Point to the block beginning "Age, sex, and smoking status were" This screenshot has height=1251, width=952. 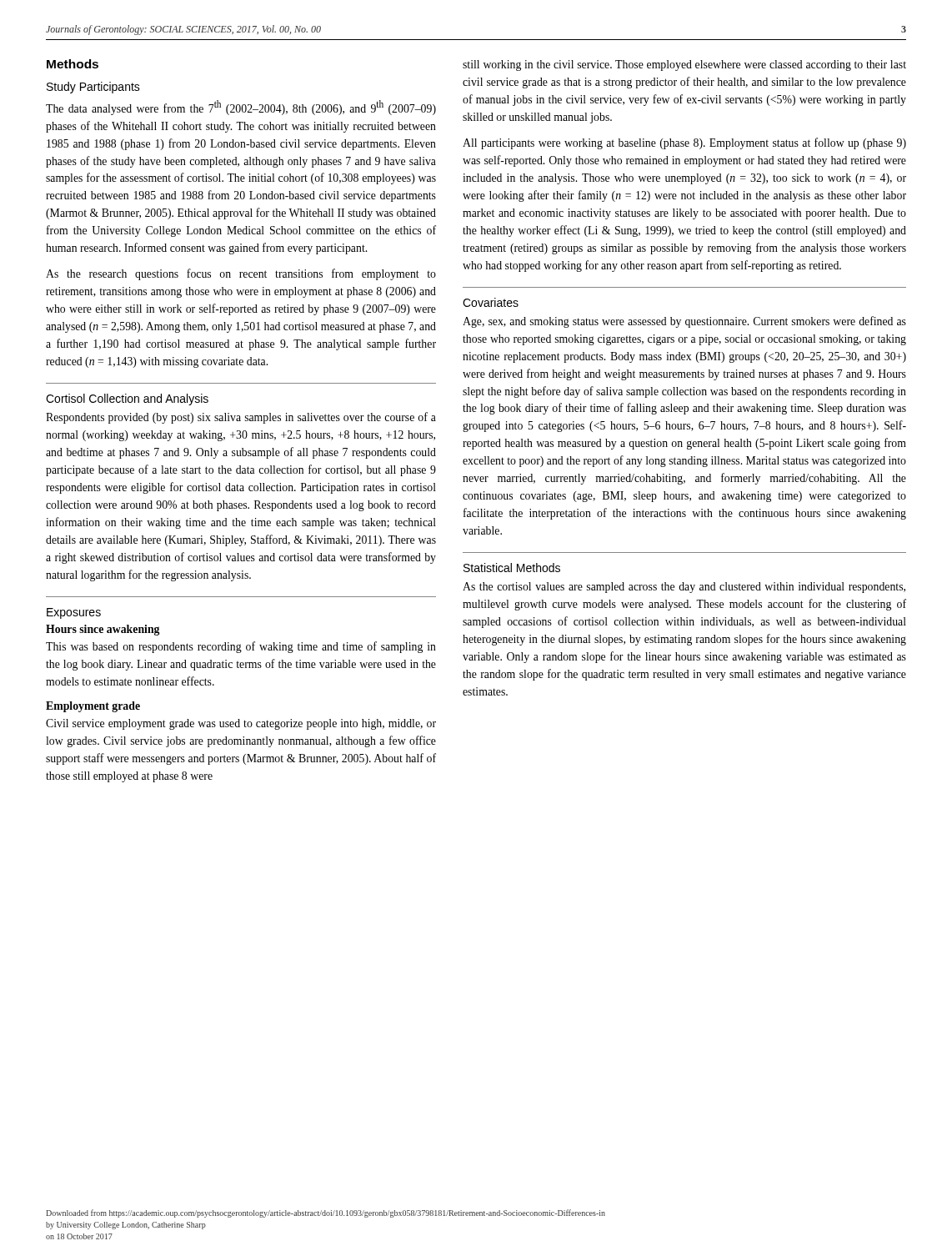tap(684, 426)
